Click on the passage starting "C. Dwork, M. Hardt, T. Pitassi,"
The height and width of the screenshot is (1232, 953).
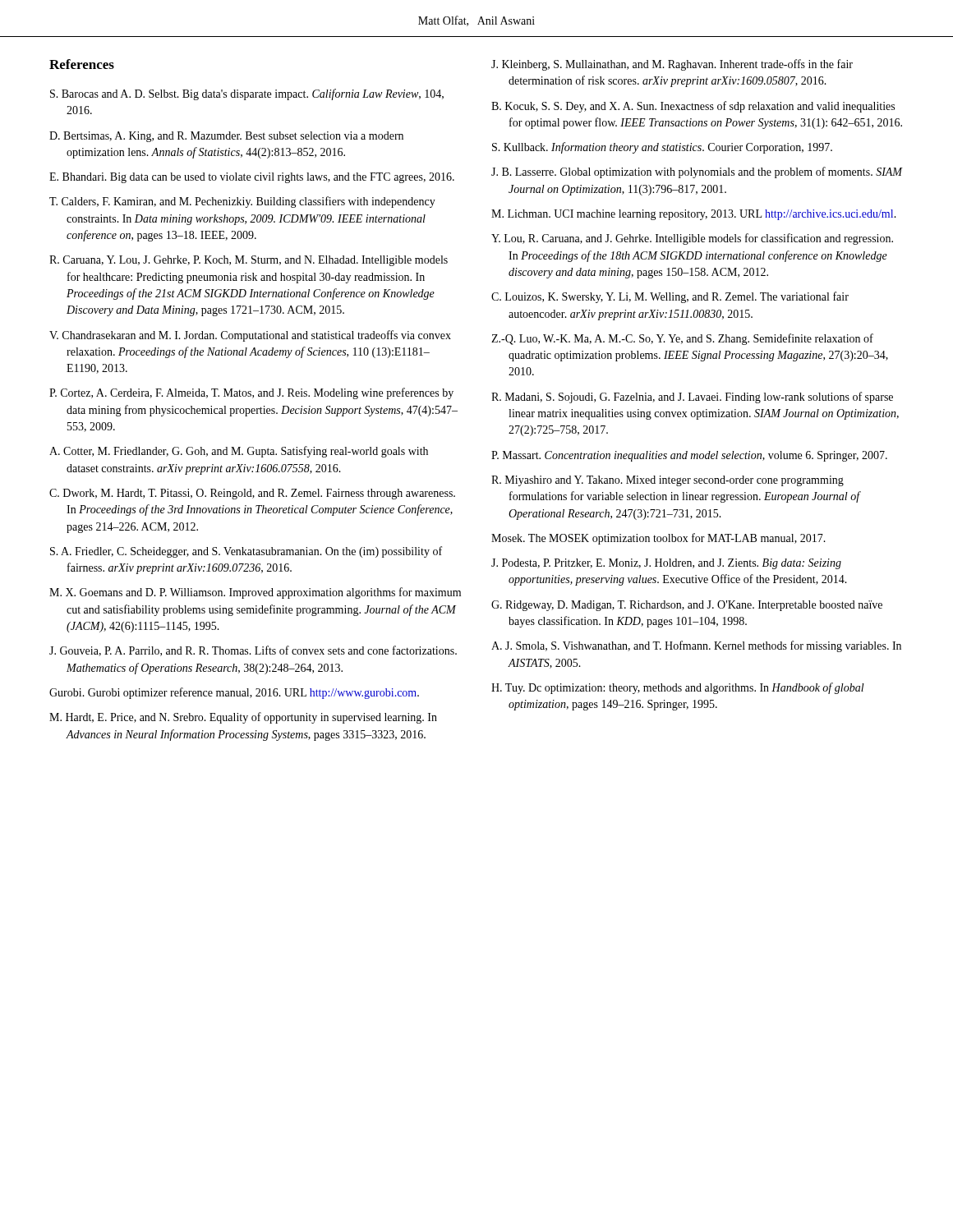[253, 510]
